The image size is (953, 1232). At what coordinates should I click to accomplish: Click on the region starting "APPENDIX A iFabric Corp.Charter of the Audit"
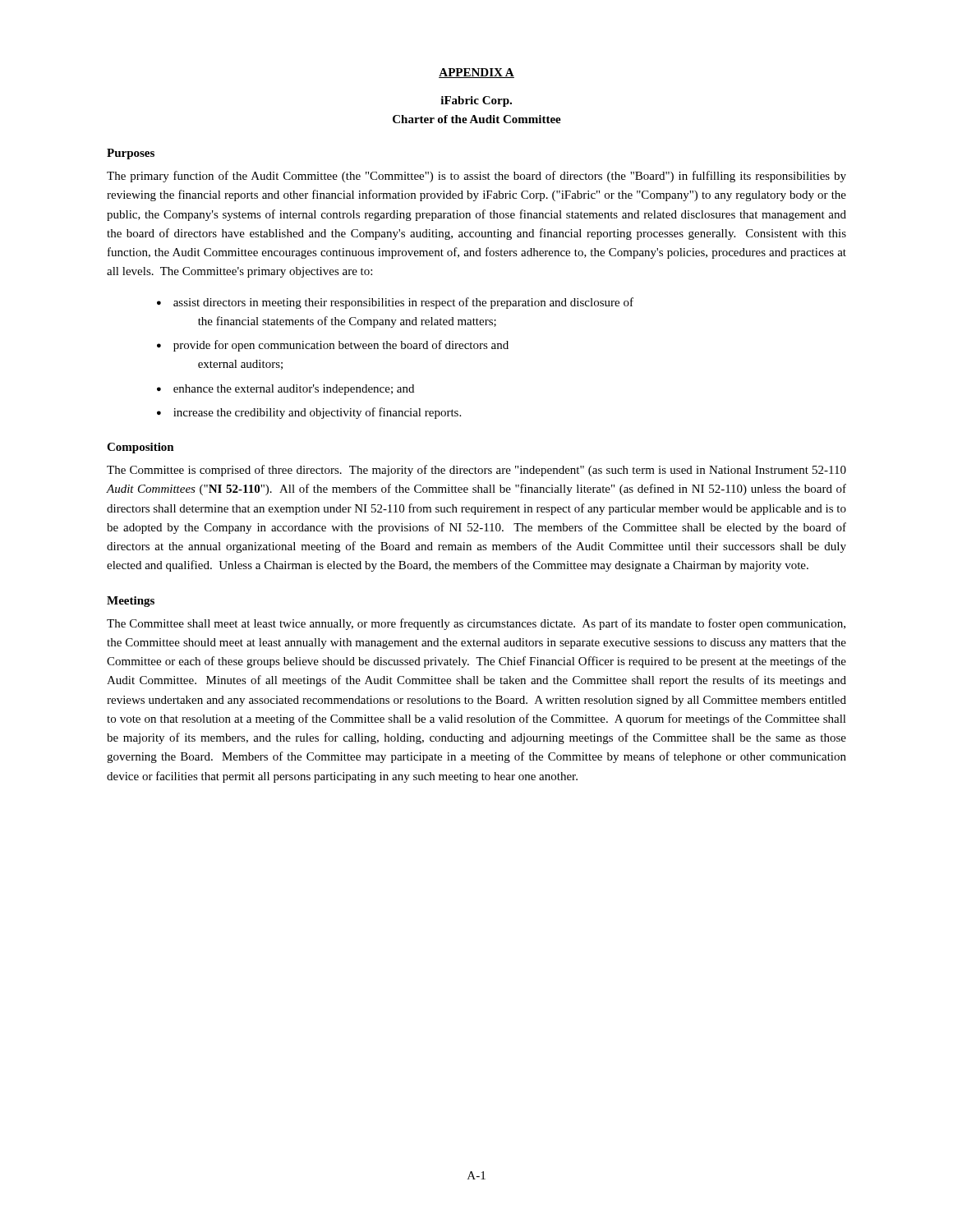[476, 97]
